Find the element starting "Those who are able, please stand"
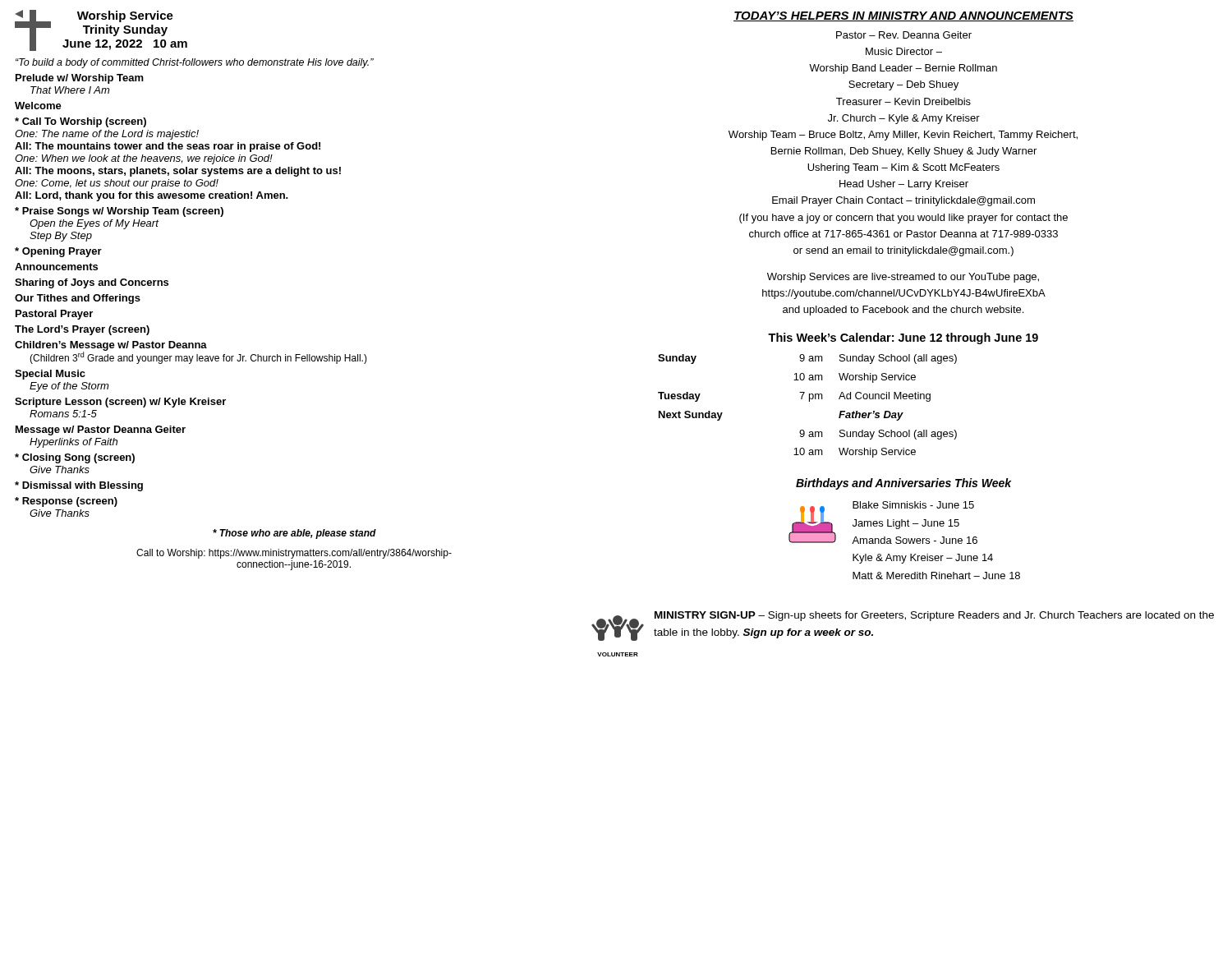Screen dimensions: 953x1232 [294, 533]
